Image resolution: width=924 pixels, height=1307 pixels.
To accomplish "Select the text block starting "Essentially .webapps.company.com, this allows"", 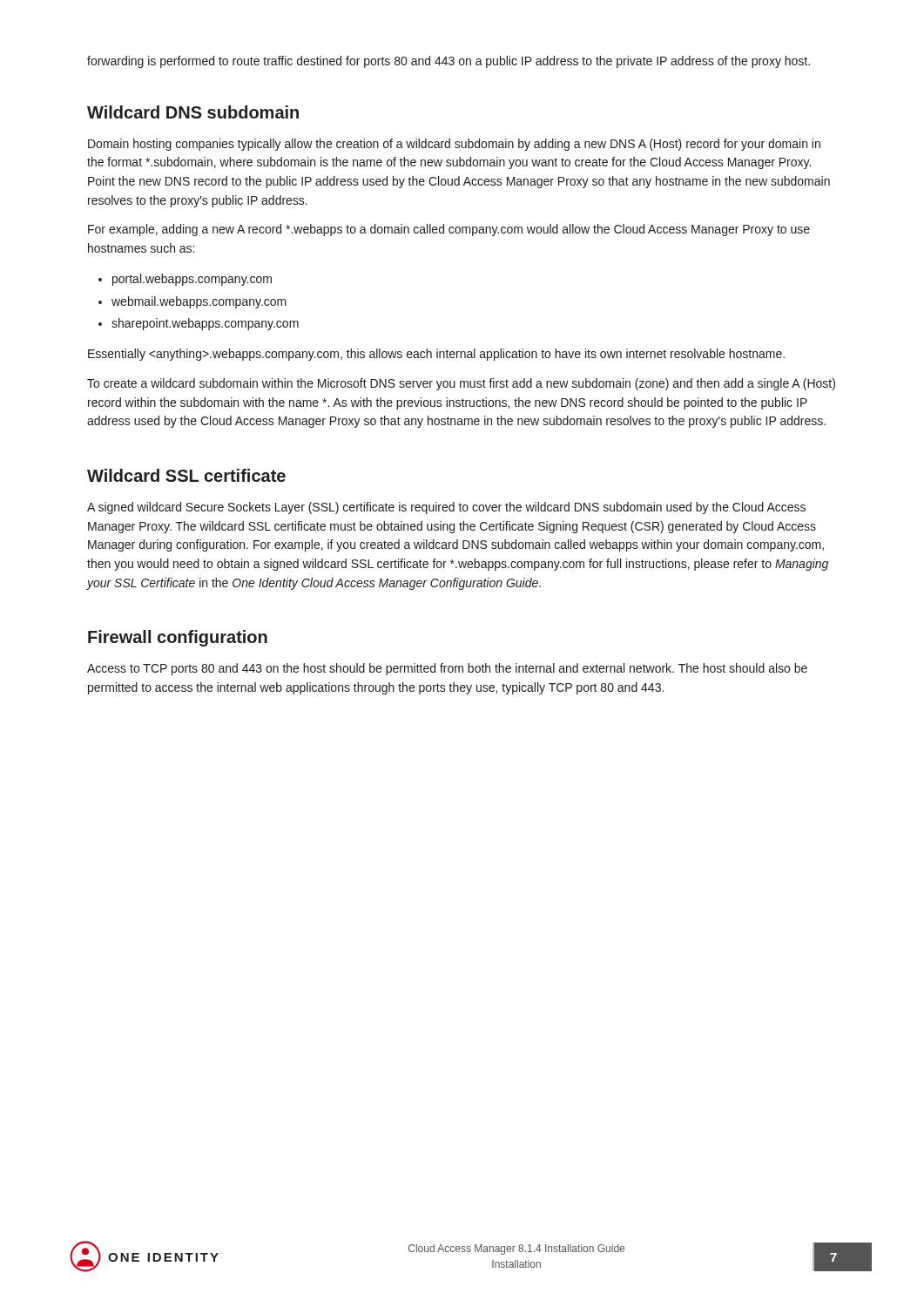I will tap(436, 354).
